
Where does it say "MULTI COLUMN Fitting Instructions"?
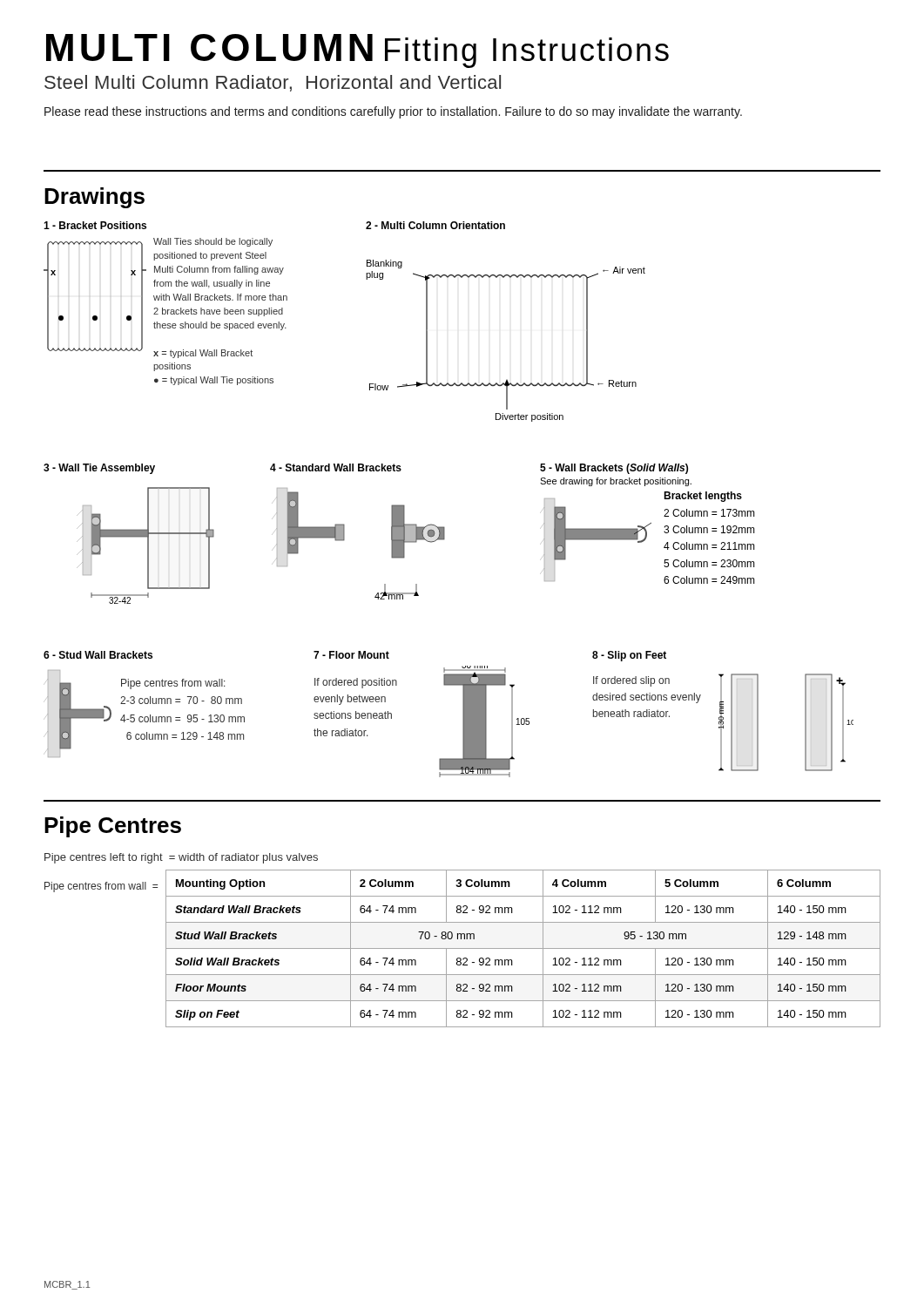357,48
